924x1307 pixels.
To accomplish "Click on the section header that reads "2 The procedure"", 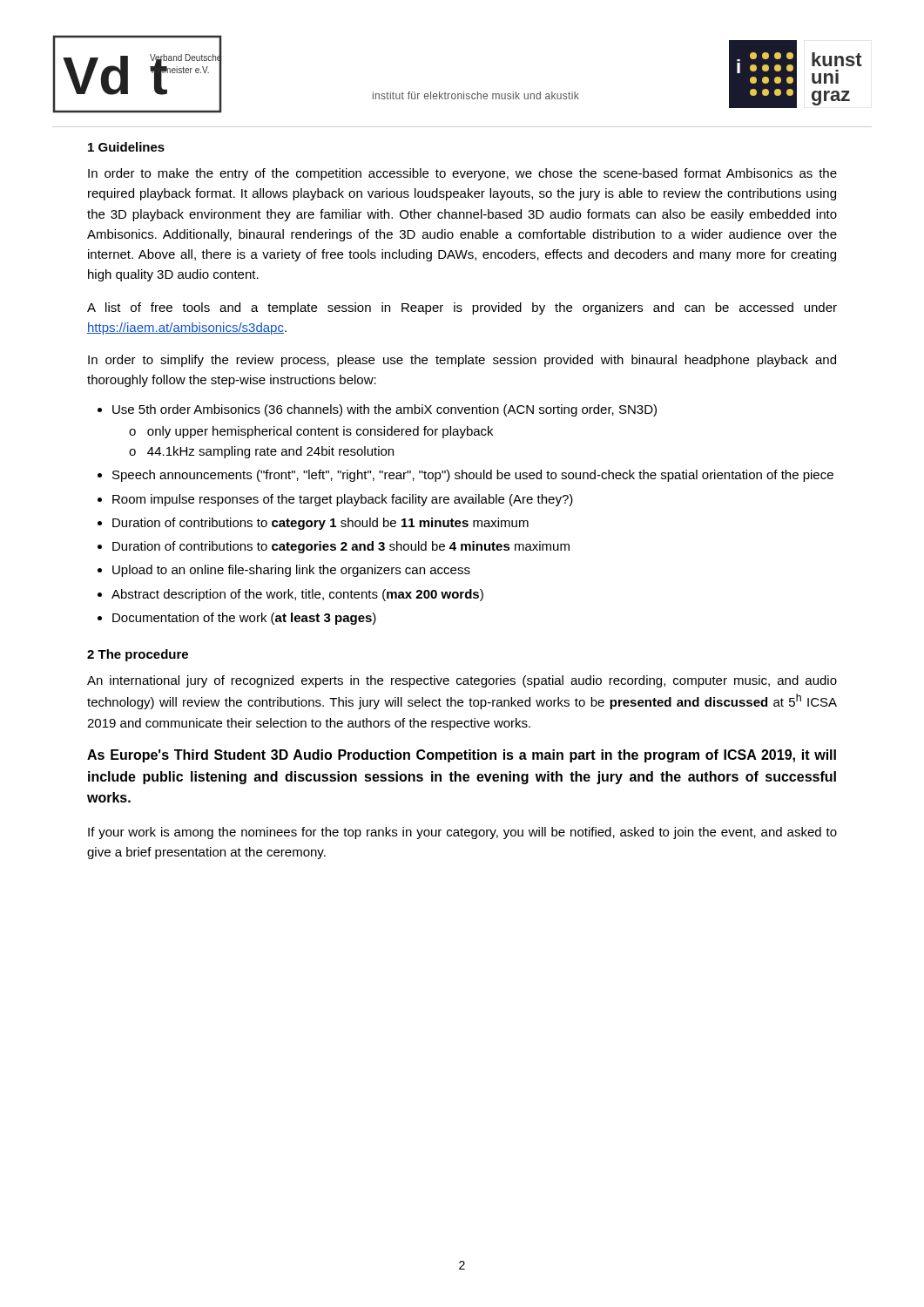I will (x=138, y=654).
